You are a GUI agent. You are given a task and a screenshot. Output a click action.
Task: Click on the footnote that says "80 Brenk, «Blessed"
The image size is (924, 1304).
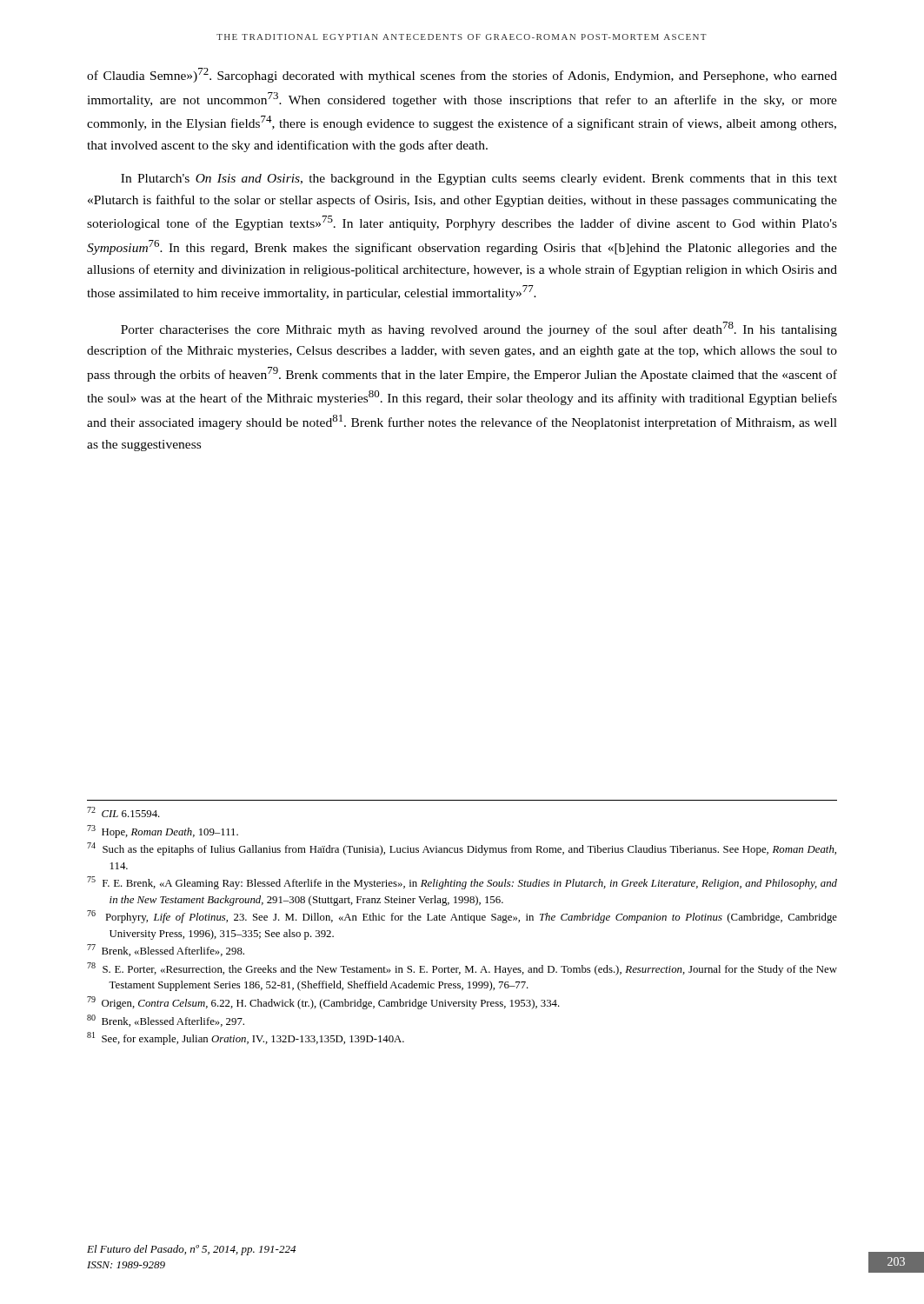pos(166,1020)
